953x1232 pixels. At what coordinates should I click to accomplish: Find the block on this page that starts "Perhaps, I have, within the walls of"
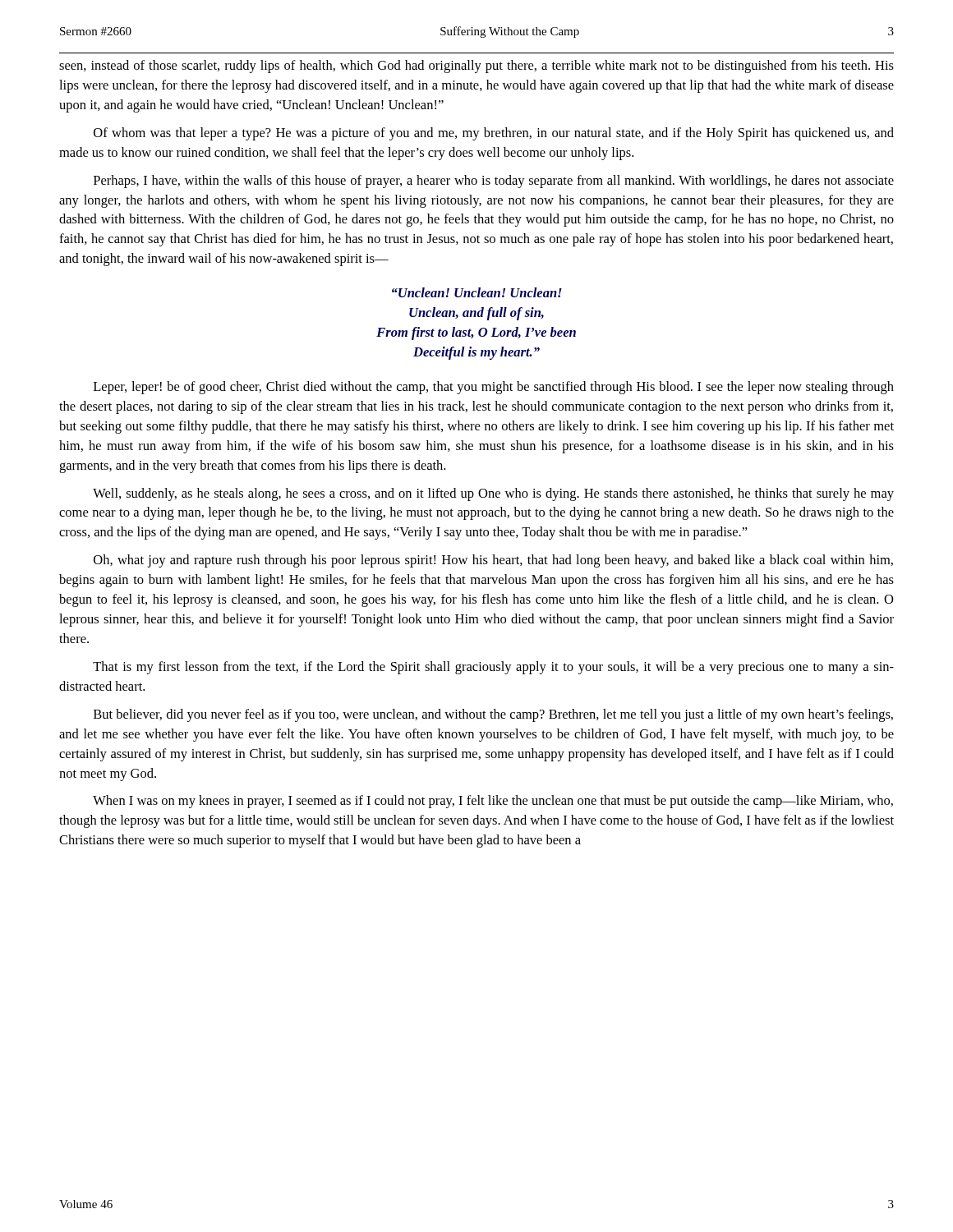click(476, 219)
